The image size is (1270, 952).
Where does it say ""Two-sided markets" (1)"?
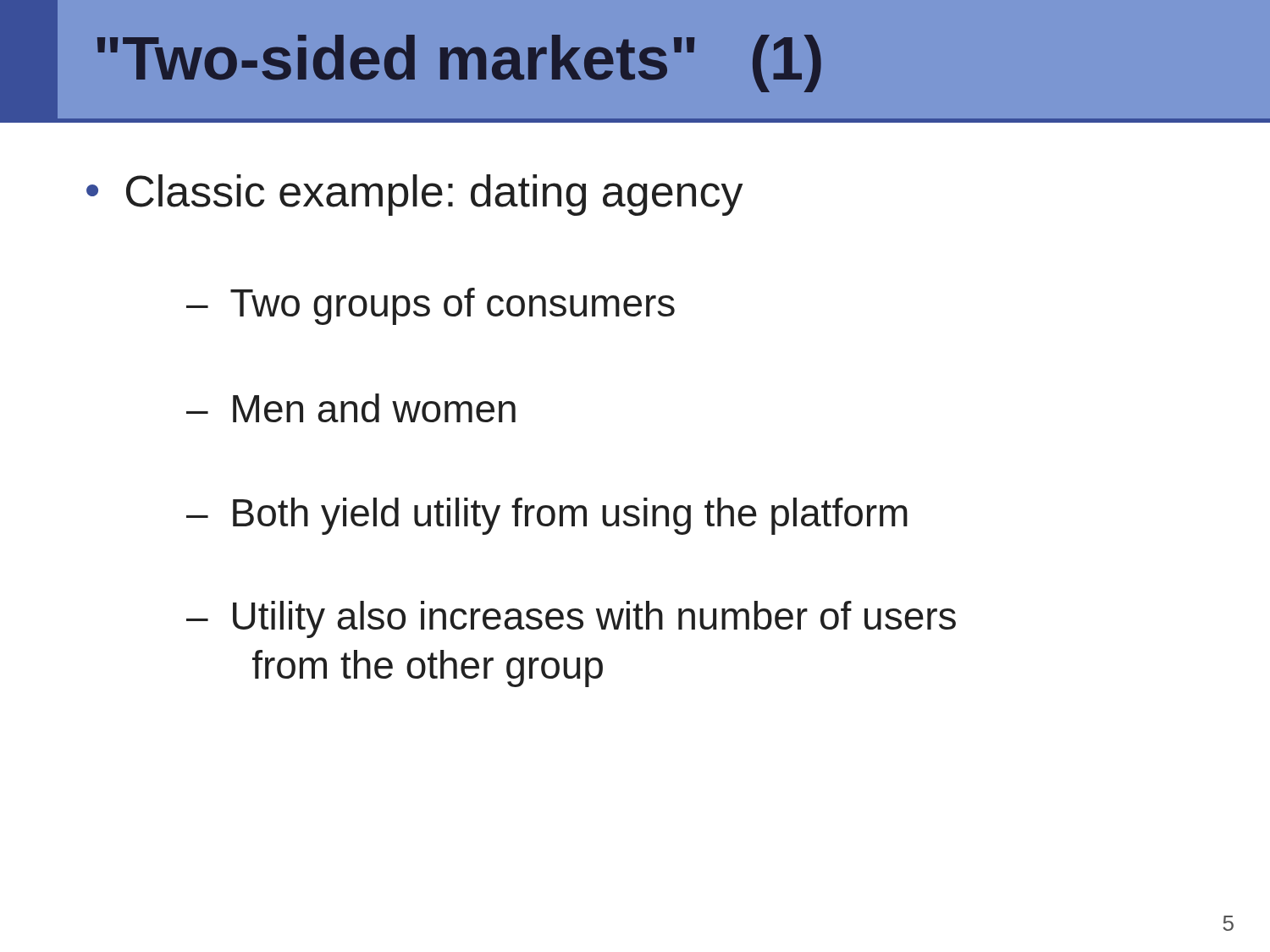click(x=459, y=58)
